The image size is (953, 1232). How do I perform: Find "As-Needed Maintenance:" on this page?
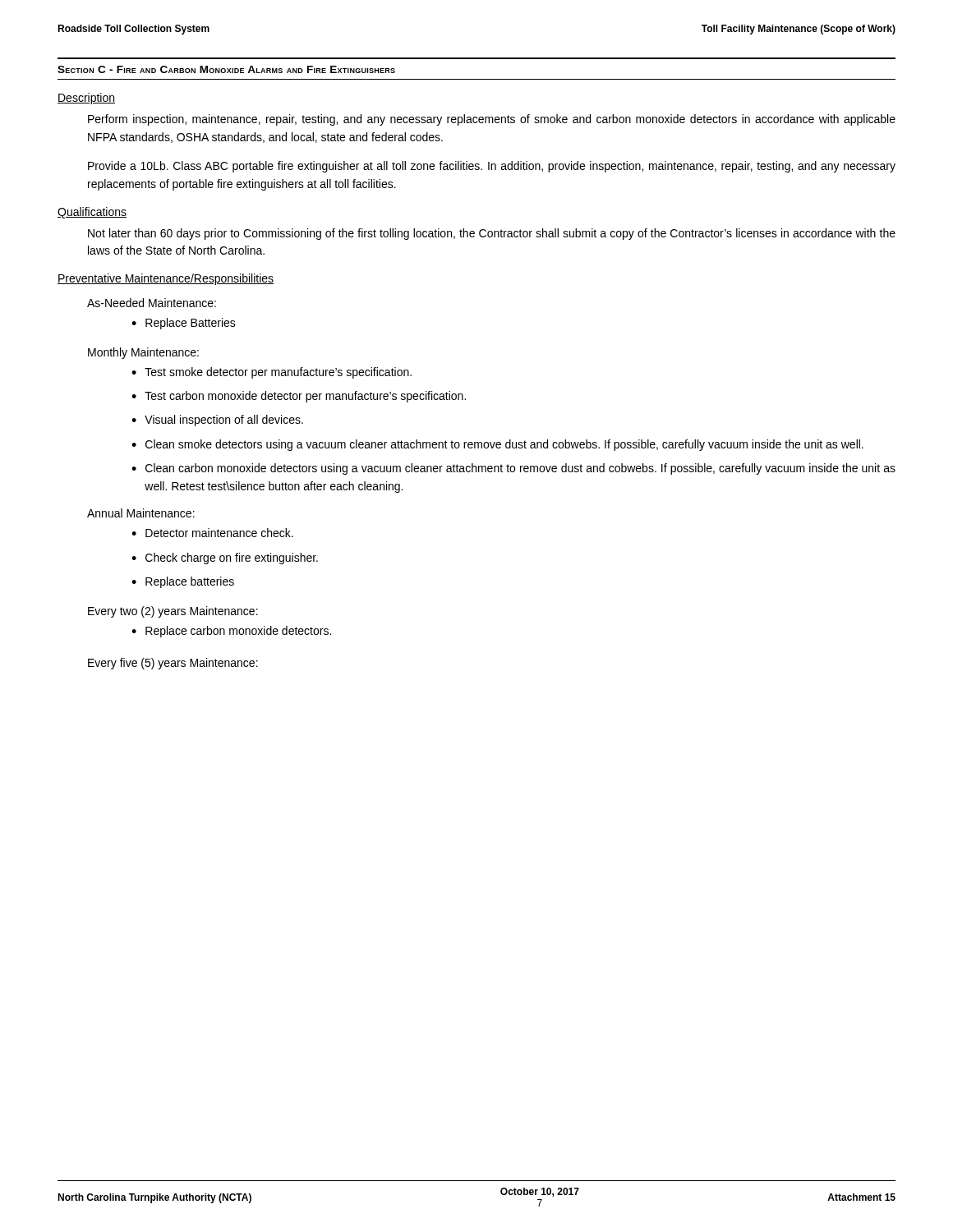pyautogui.click(x=152, y=303)
